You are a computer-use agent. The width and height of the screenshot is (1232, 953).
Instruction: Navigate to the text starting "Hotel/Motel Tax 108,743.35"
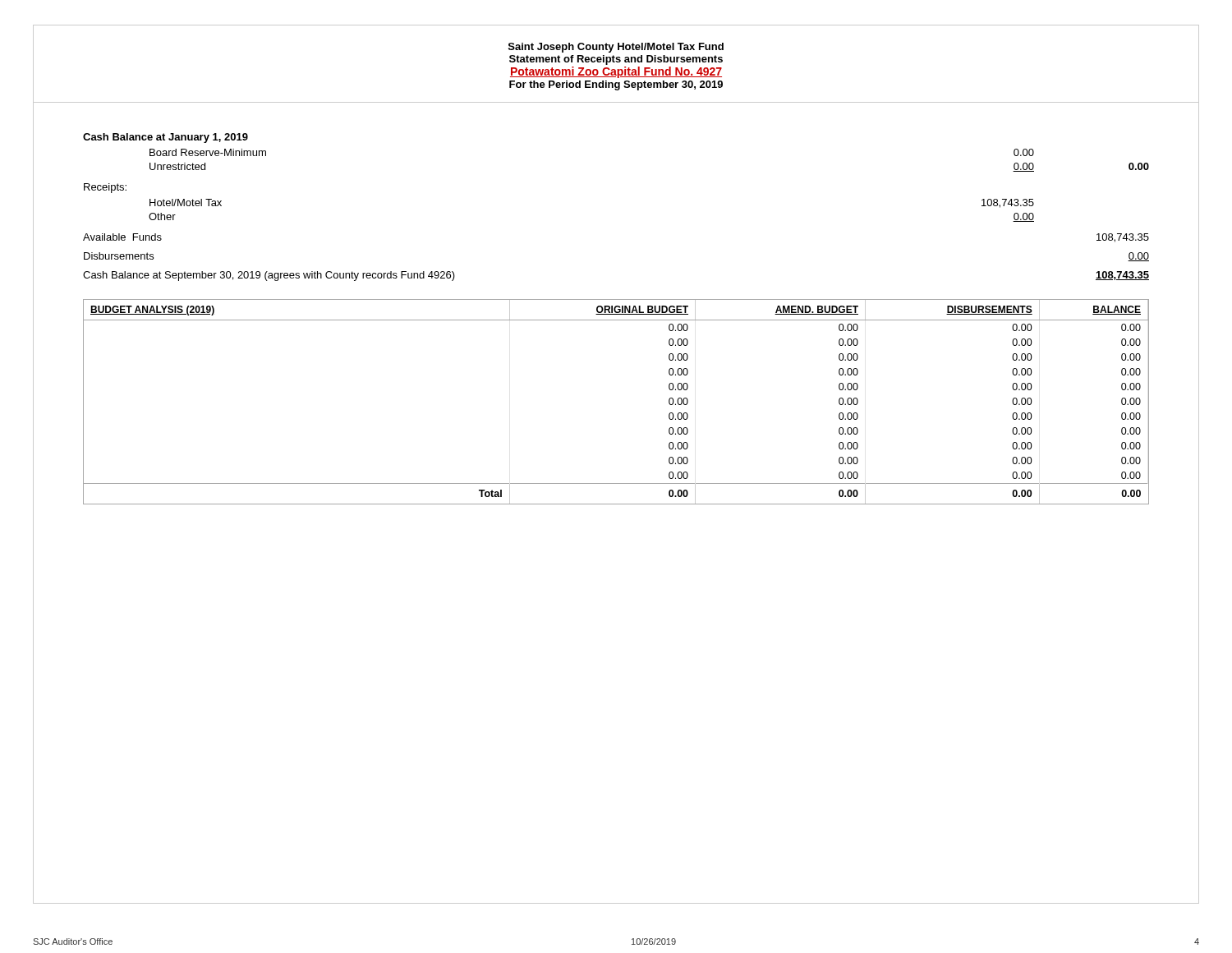tap(180, 203)
